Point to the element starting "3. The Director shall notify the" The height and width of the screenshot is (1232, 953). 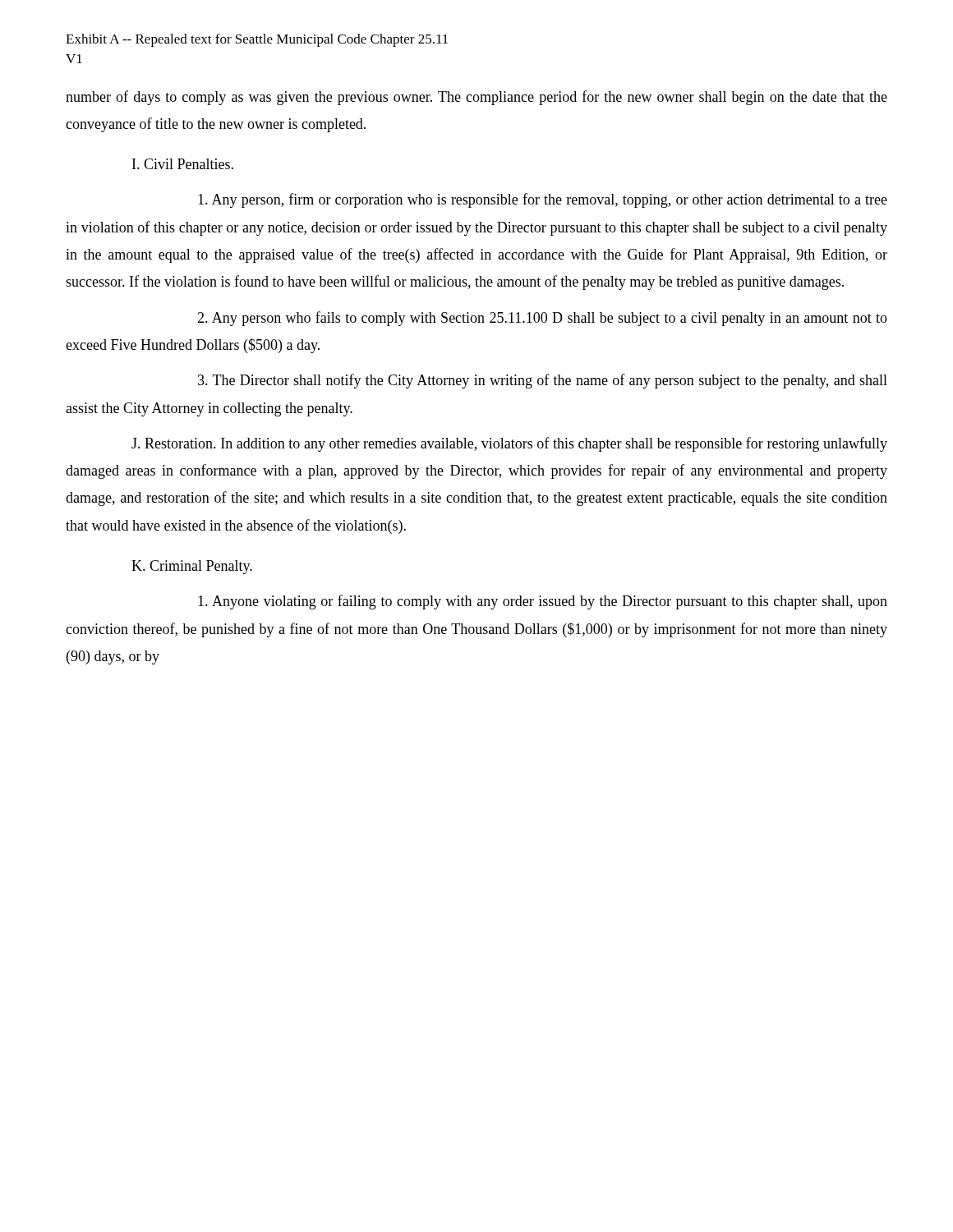point(476,394)
